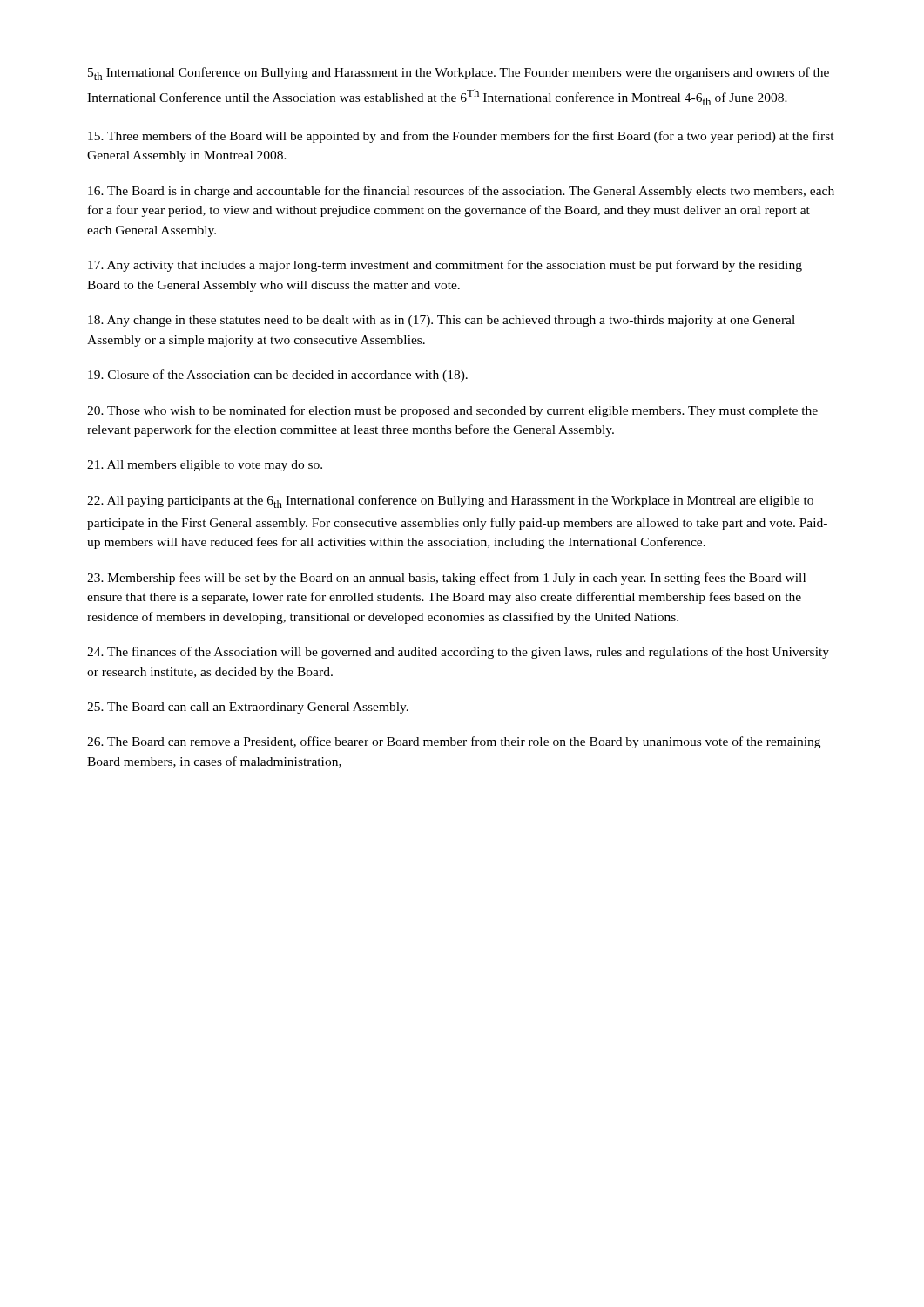Image resolution: width=924 pixels, height=1307 pixels.
Task: Select the text block with the text "Those who wish to be nominated"
Action: click(453, 419)
